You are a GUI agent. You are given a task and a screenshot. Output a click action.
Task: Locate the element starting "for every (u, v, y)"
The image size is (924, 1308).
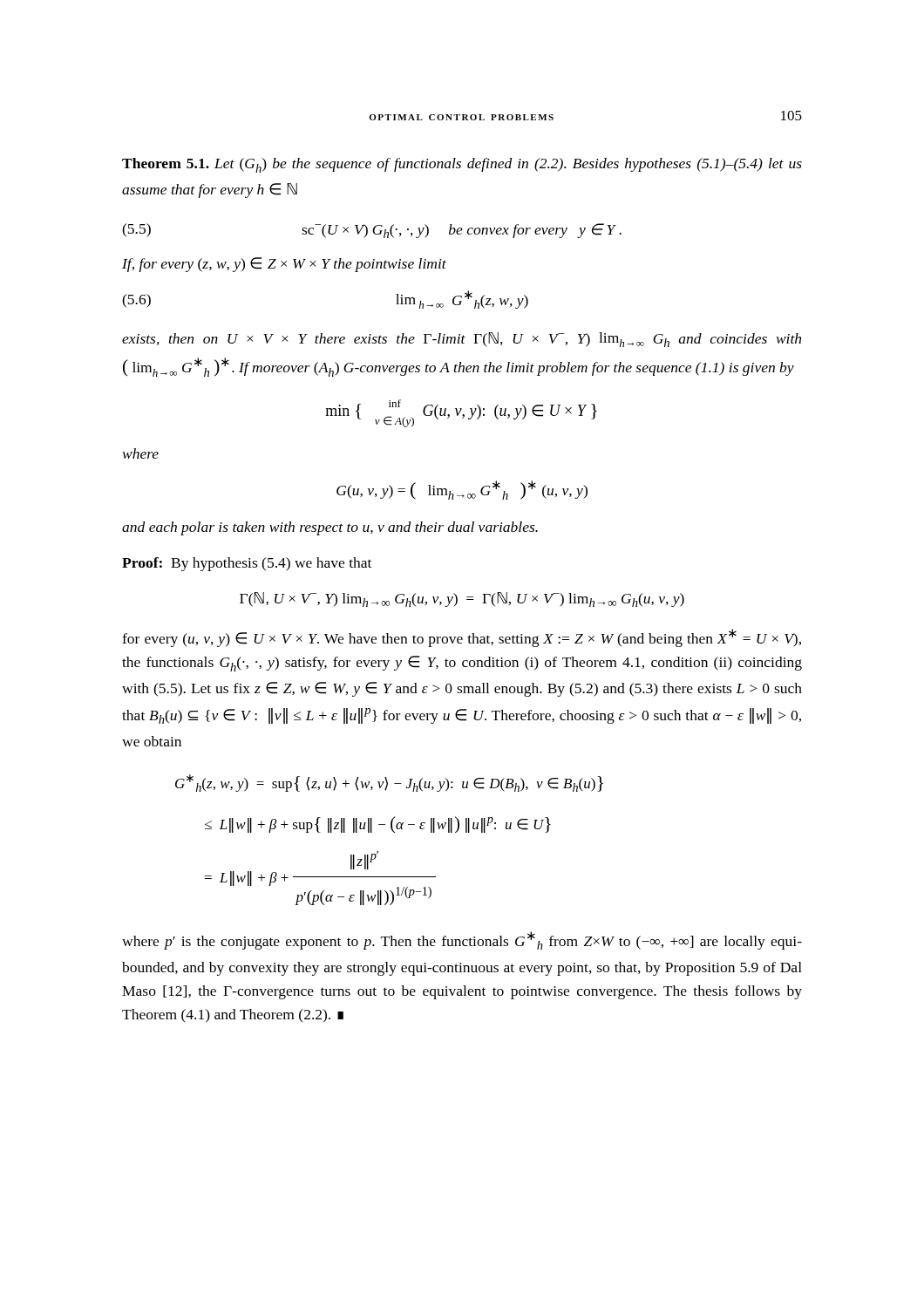click(462, 688)
